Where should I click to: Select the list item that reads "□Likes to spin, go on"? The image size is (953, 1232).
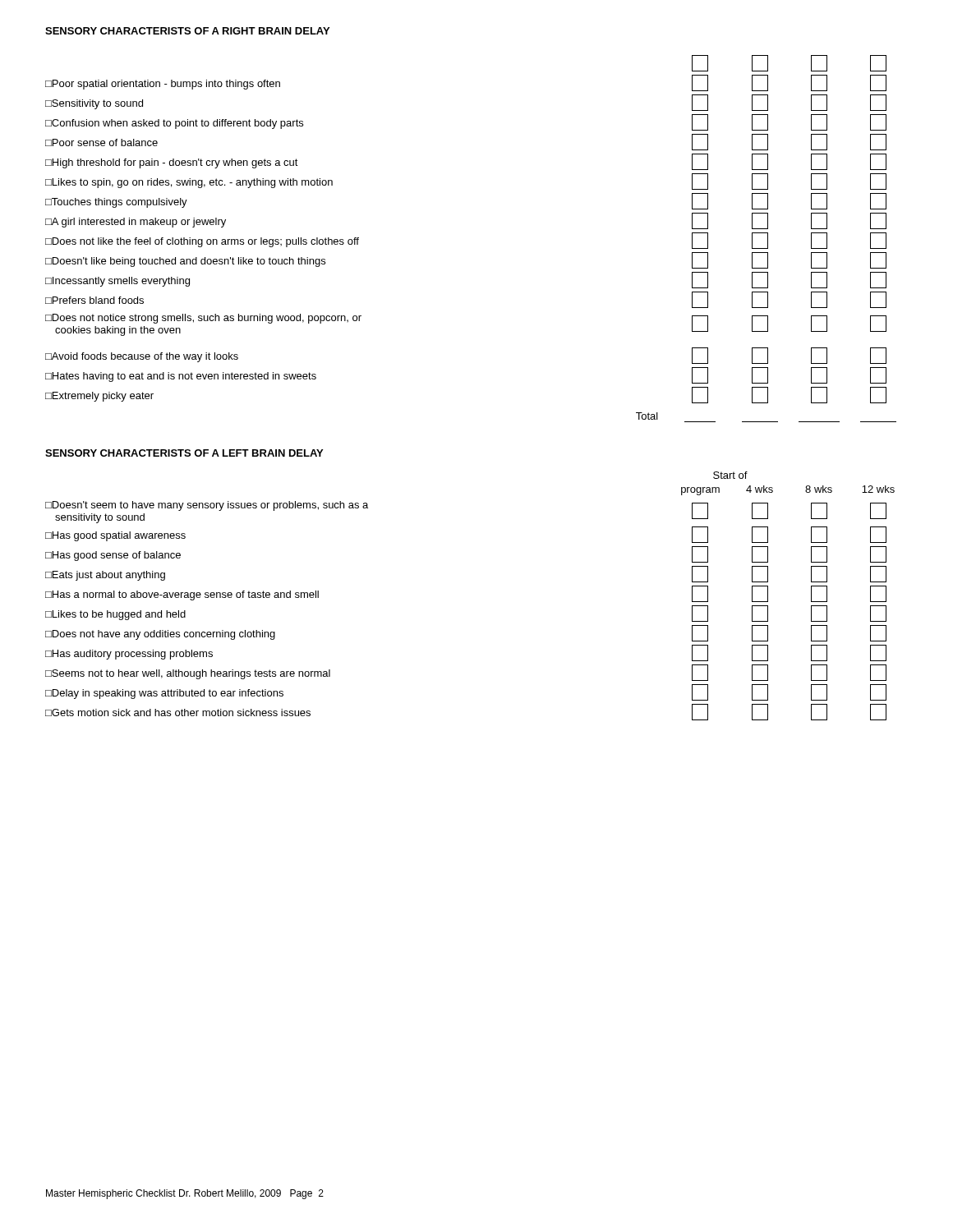point(183,182)
